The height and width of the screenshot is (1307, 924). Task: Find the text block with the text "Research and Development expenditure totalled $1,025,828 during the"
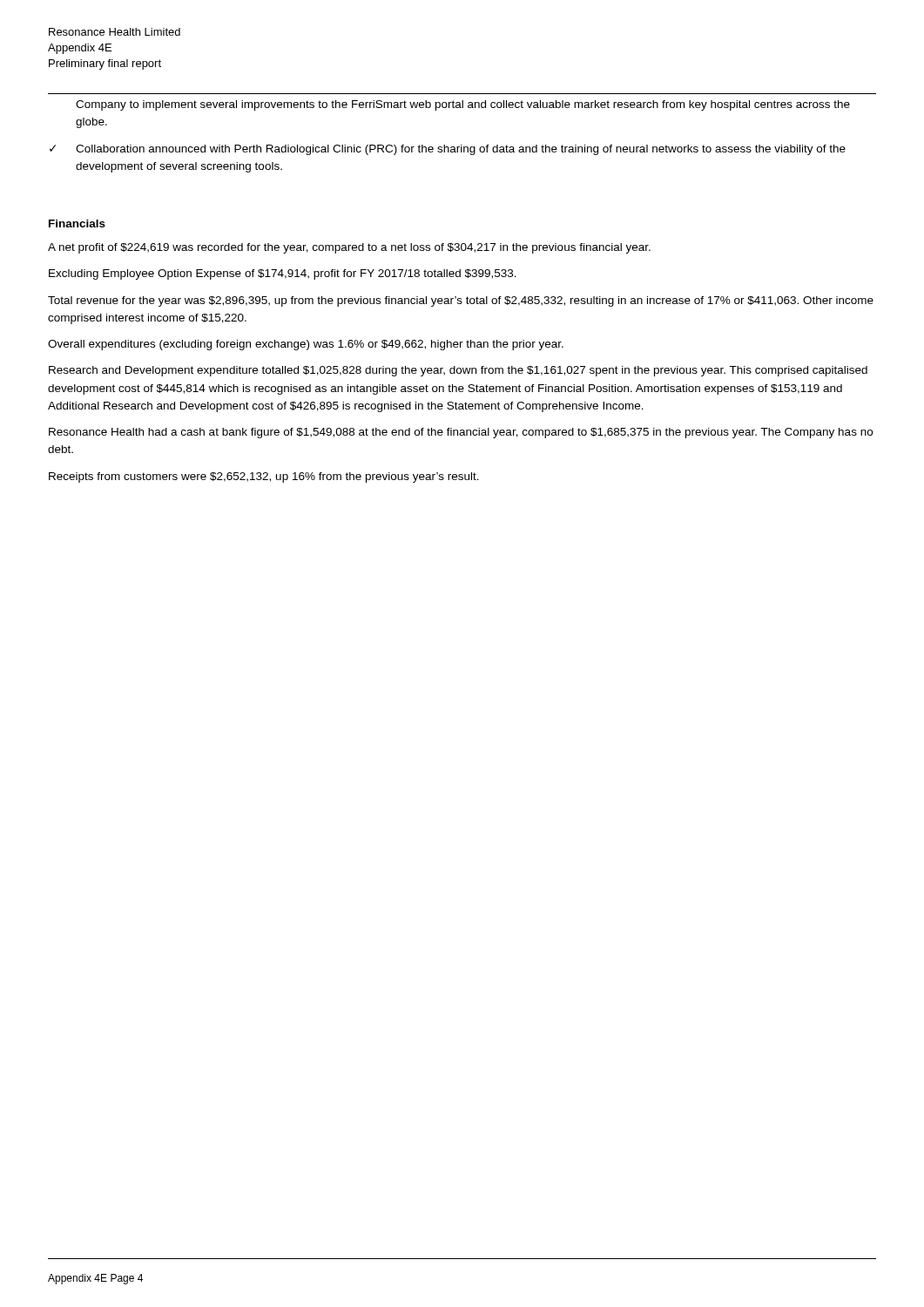coord(458,388)
